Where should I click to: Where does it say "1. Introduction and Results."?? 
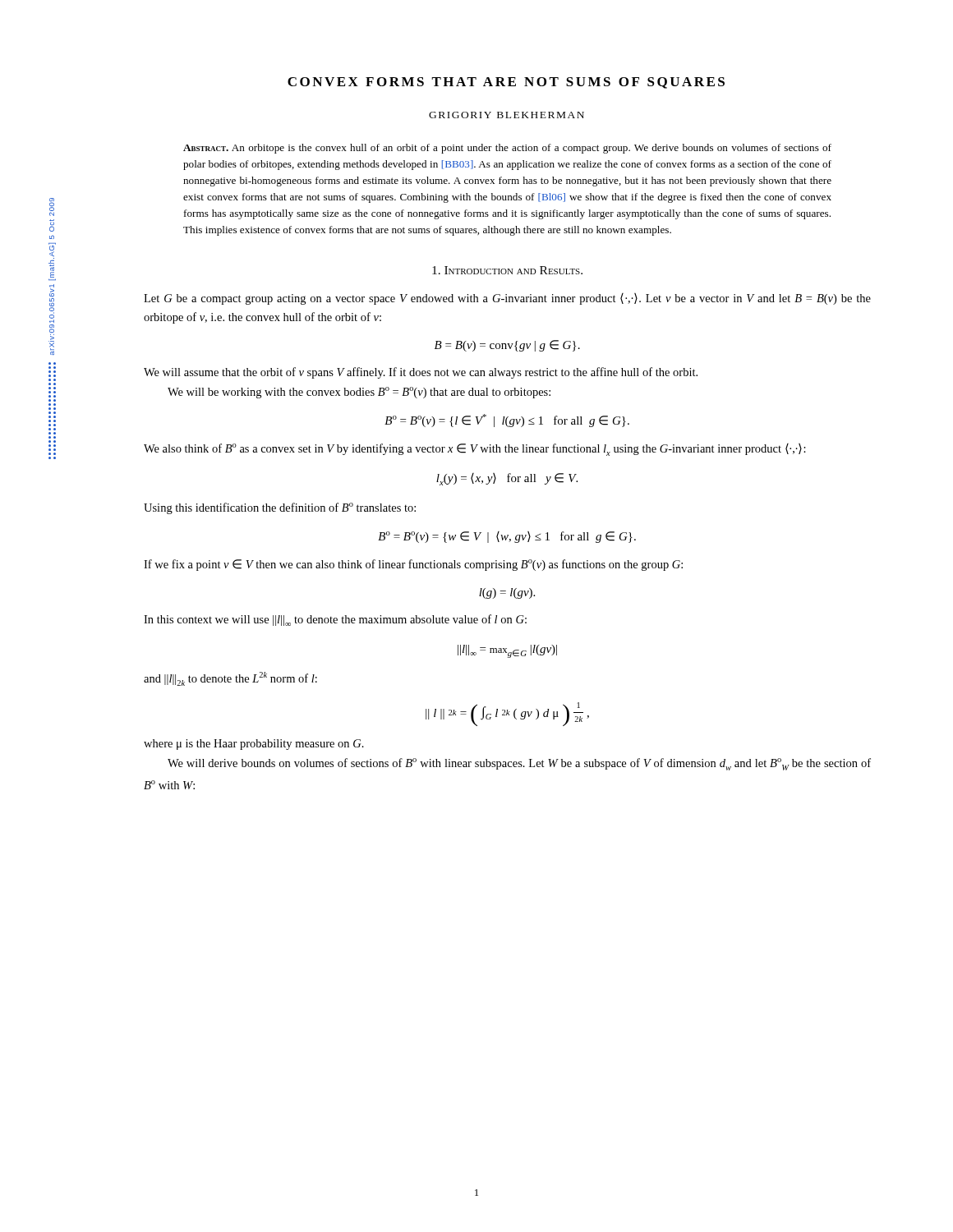pyautogui.click(x=507, y=270)
